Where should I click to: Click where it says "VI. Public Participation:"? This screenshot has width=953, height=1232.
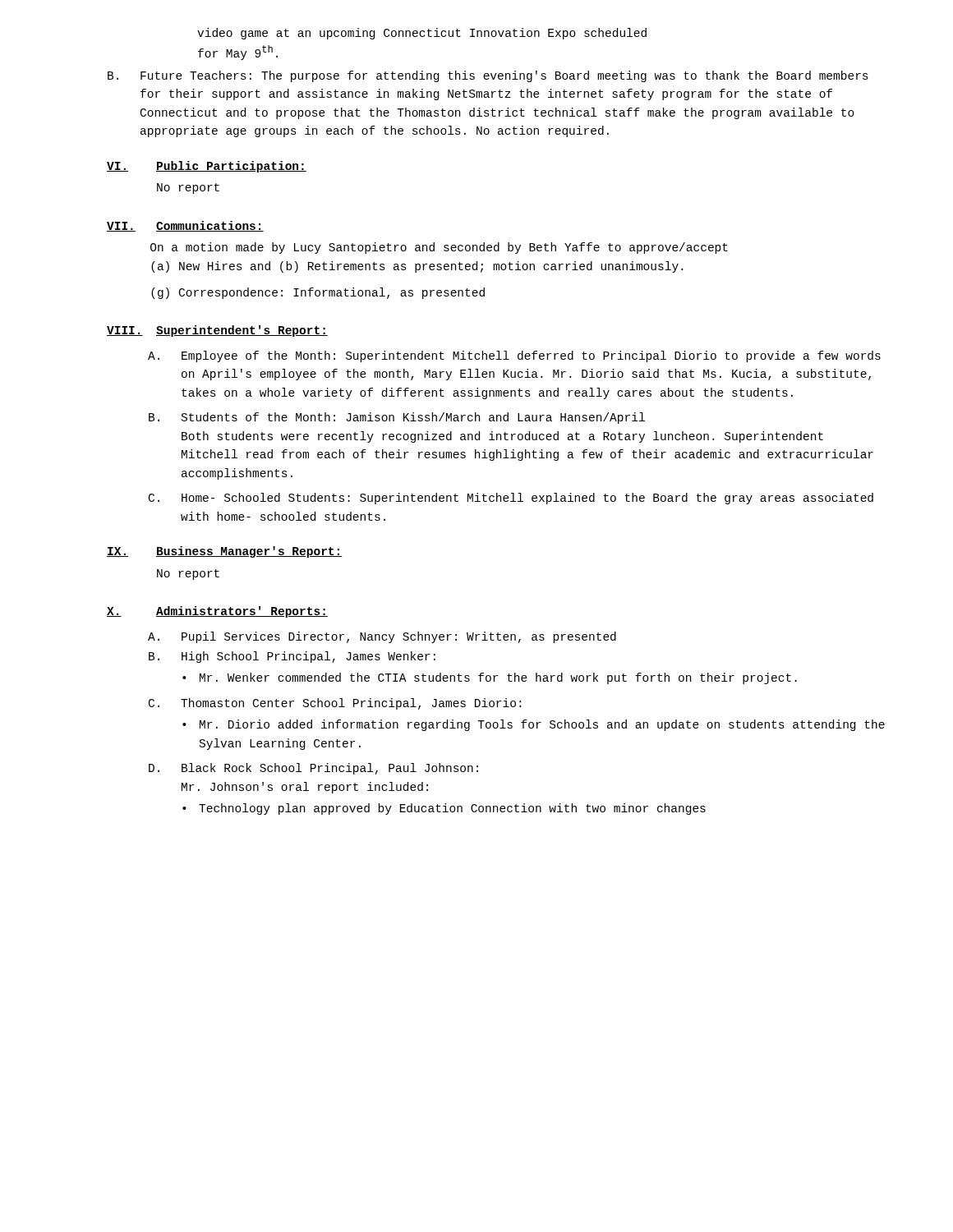207,167
